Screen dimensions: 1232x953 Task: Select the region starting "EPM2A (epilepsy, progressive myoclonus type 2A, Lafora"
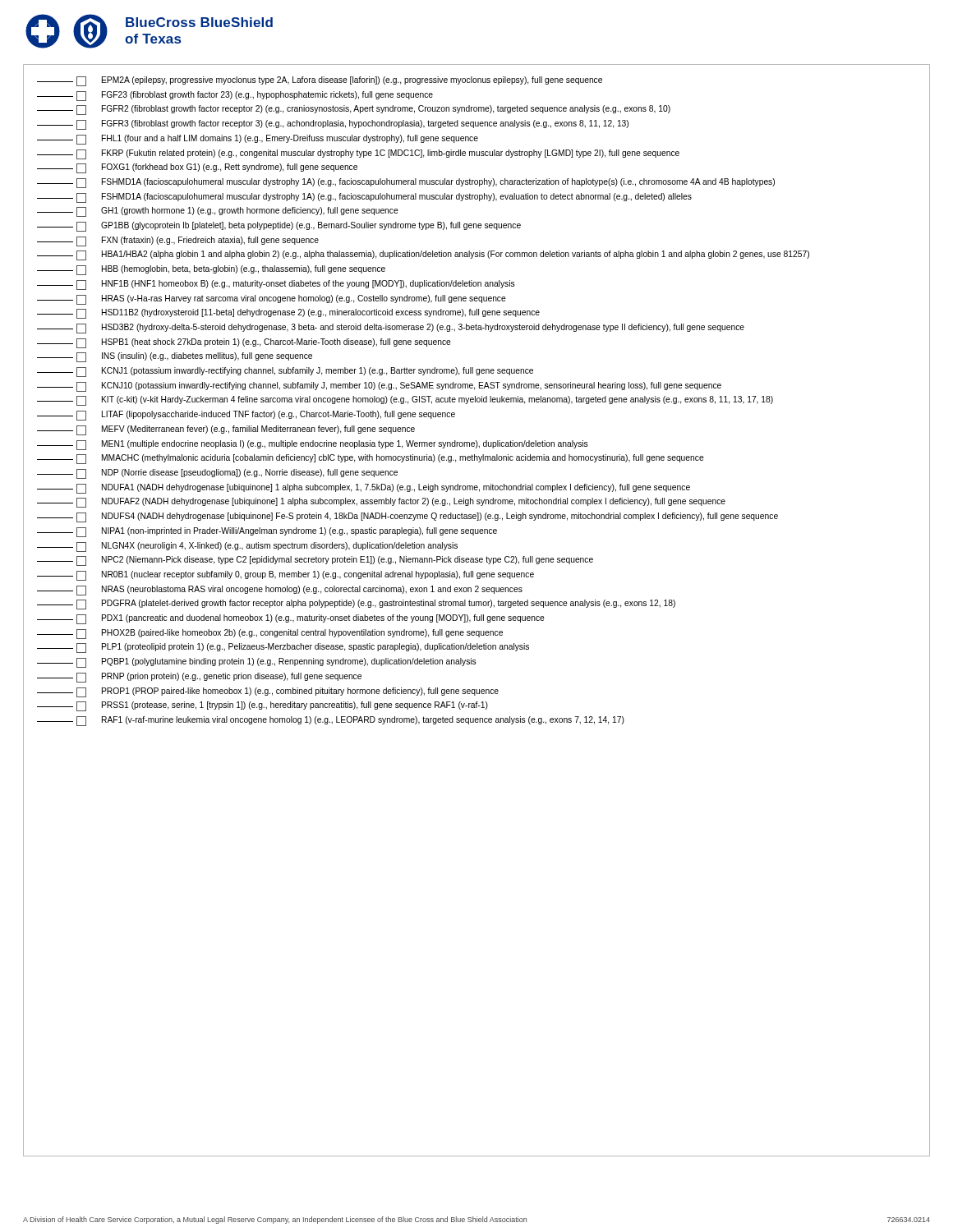point(476,81)
